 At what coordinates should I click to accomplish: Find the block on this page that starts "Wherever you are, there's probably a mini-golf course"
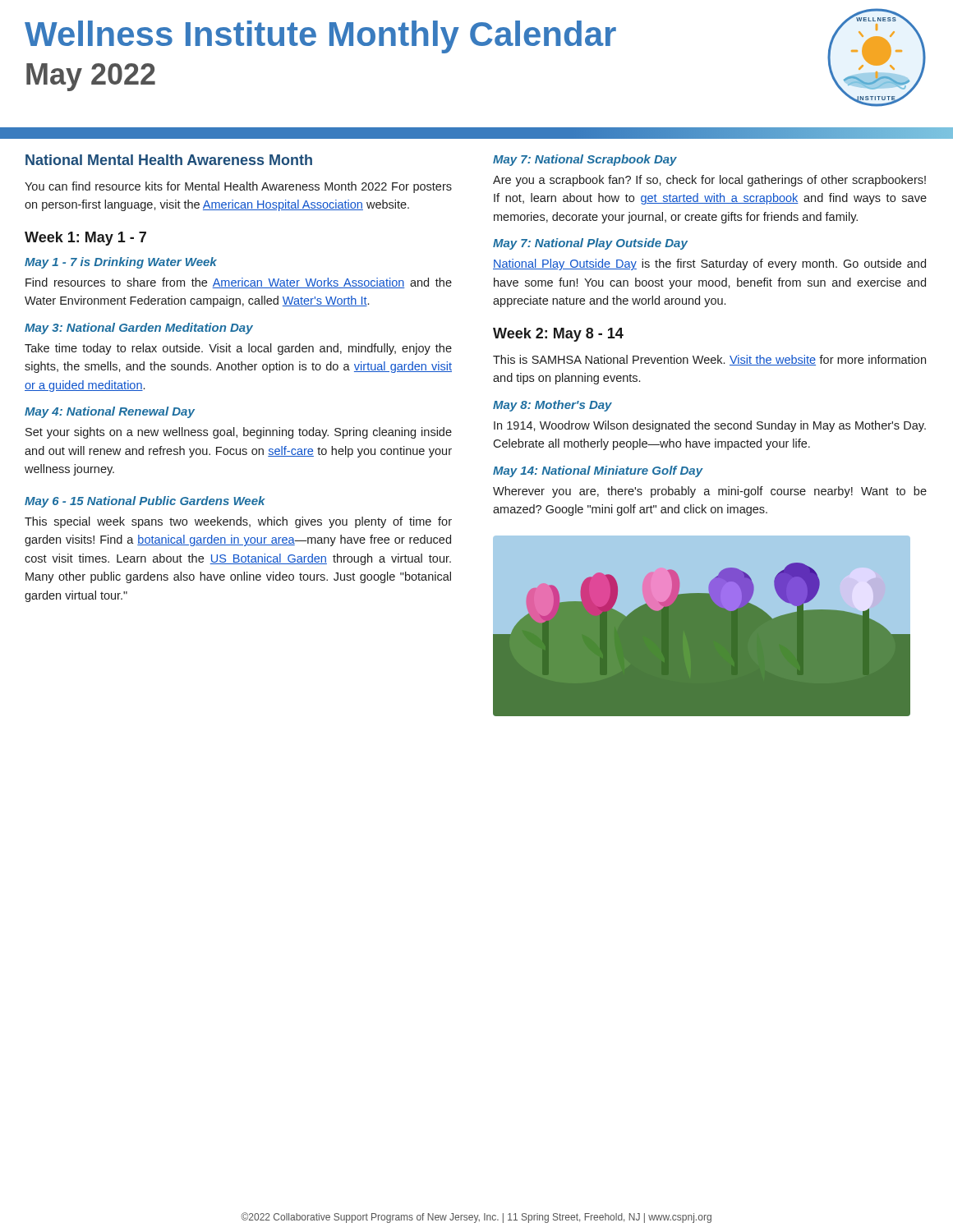[x=710, y=500]
